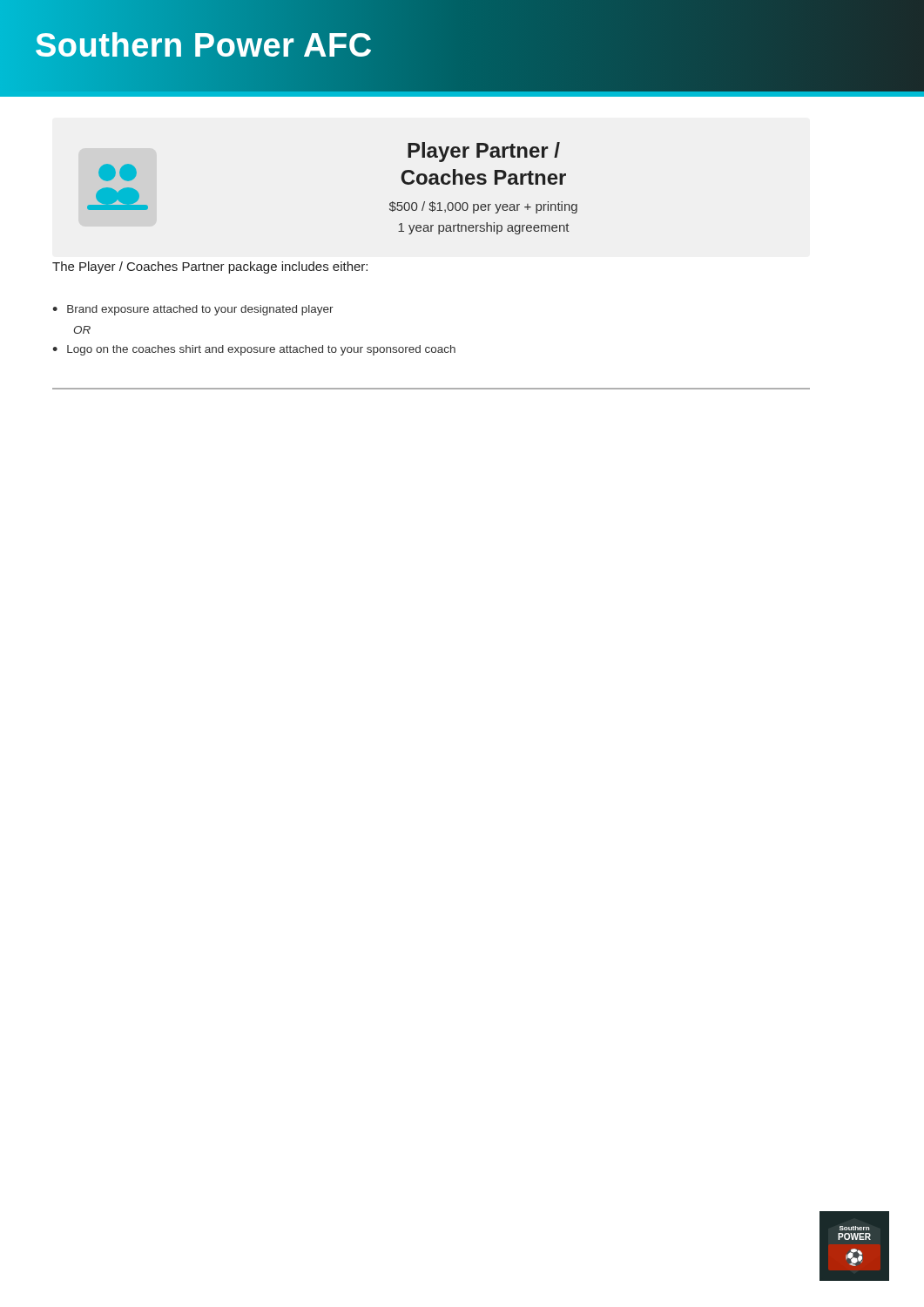Find the block on this page that starts "The Player / Coaches"
This screenshot has width=924, height=1307.
click(211, 266)
